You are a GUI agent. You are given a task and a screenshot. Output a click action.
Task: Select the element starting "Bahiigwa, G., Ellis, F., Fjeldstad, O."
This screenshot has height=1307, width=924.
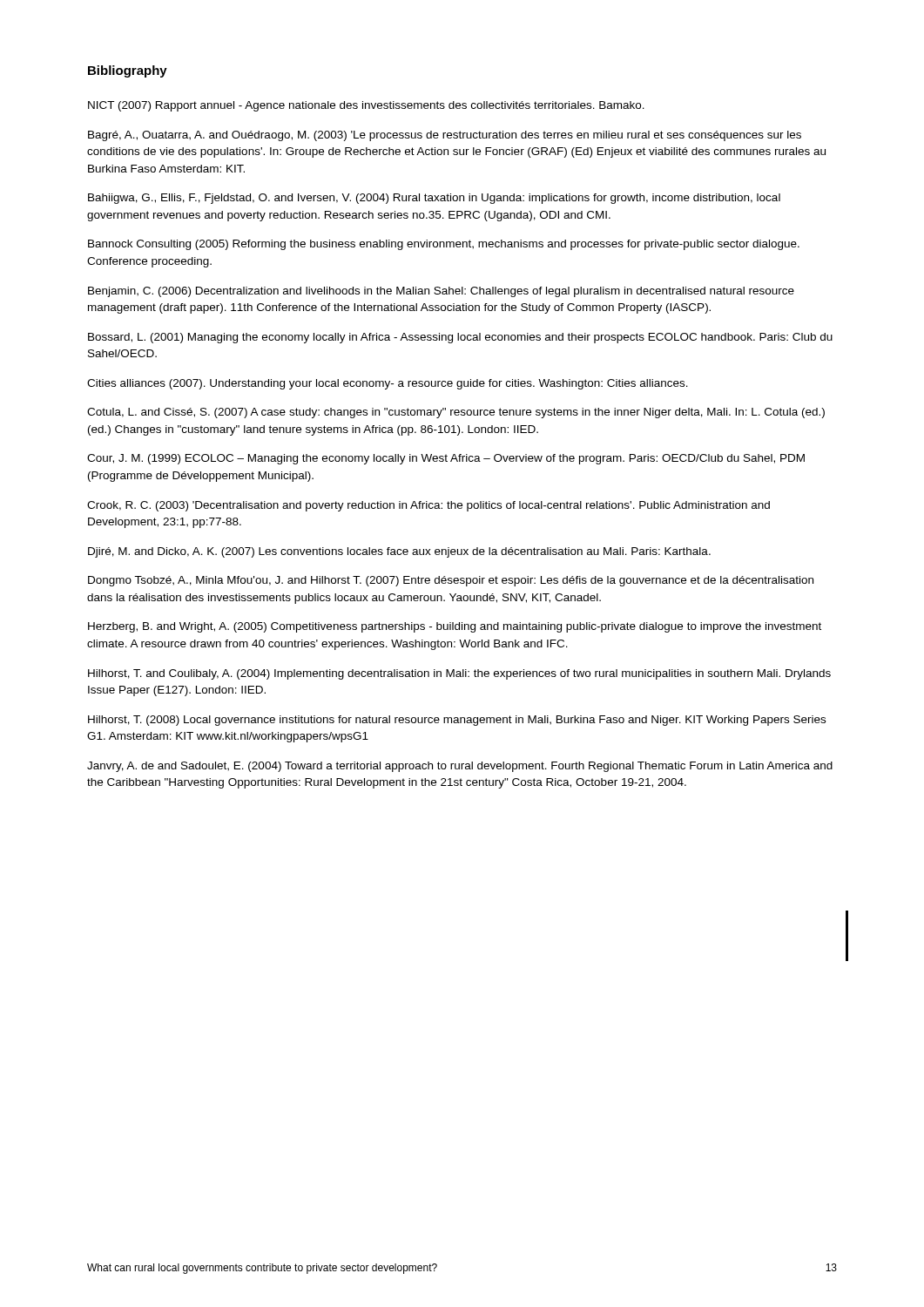coord(434,206)
